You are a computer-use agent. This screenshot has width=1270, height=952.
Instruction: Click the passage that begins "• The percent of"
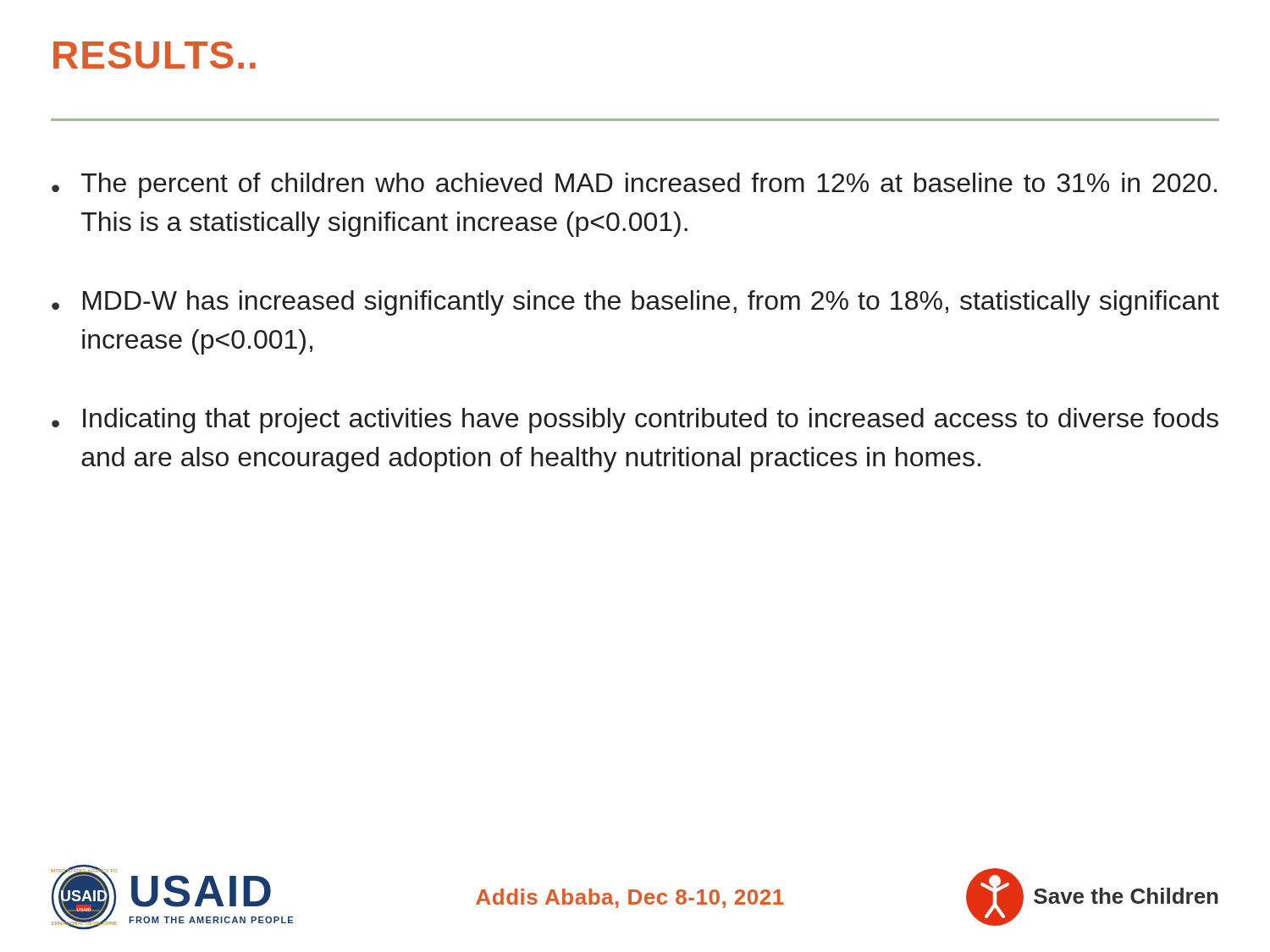click(x=635, y=203)
